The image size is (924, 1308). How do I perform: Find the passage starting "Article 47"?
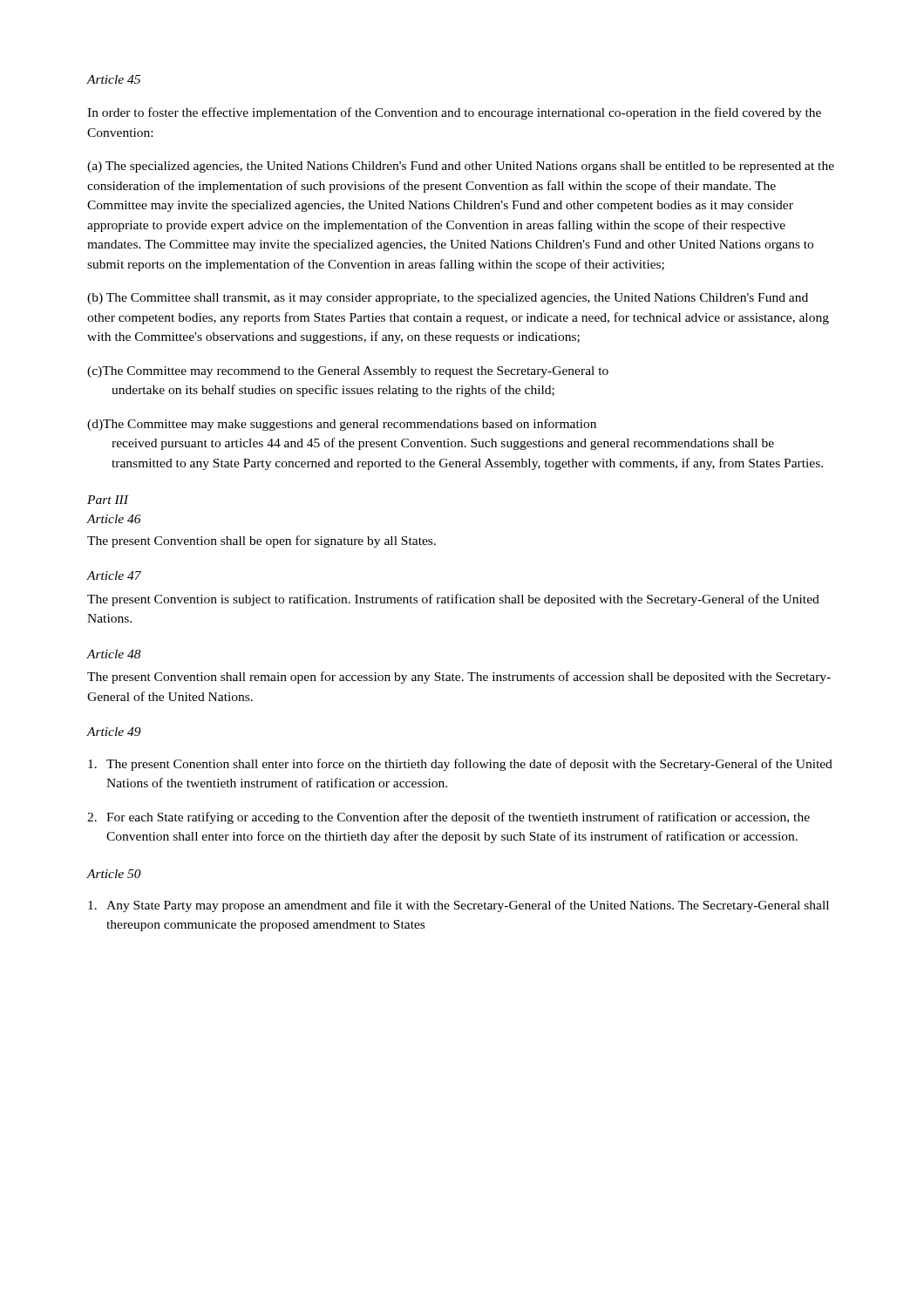pyautogui.click(x=114, y=575)
